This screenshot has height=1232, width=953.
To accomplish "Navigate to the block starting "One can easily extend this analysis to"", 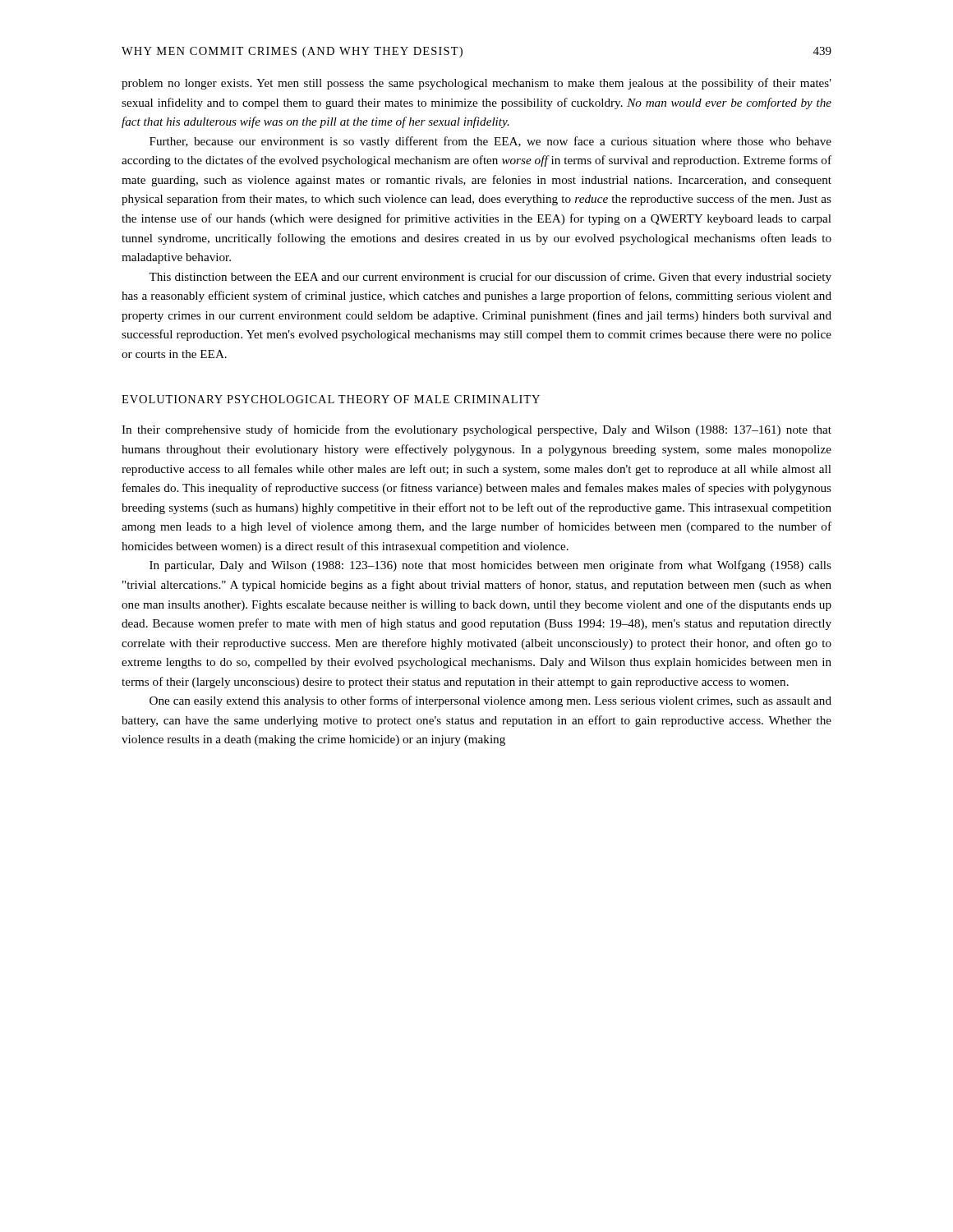I will click(476, 720).
